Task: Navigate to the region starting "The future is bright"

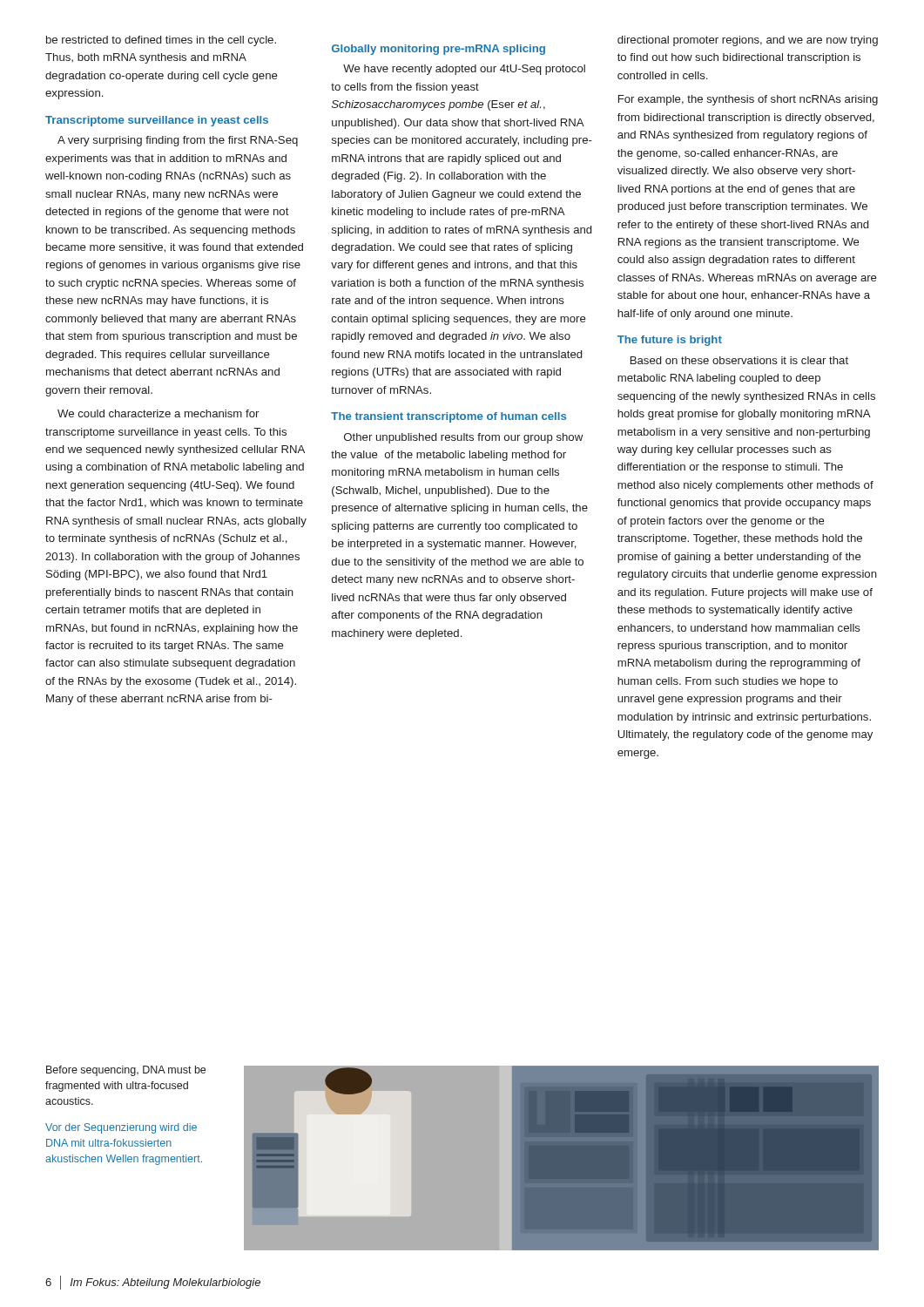Action: pyautogui.click(x=669, y=340)
